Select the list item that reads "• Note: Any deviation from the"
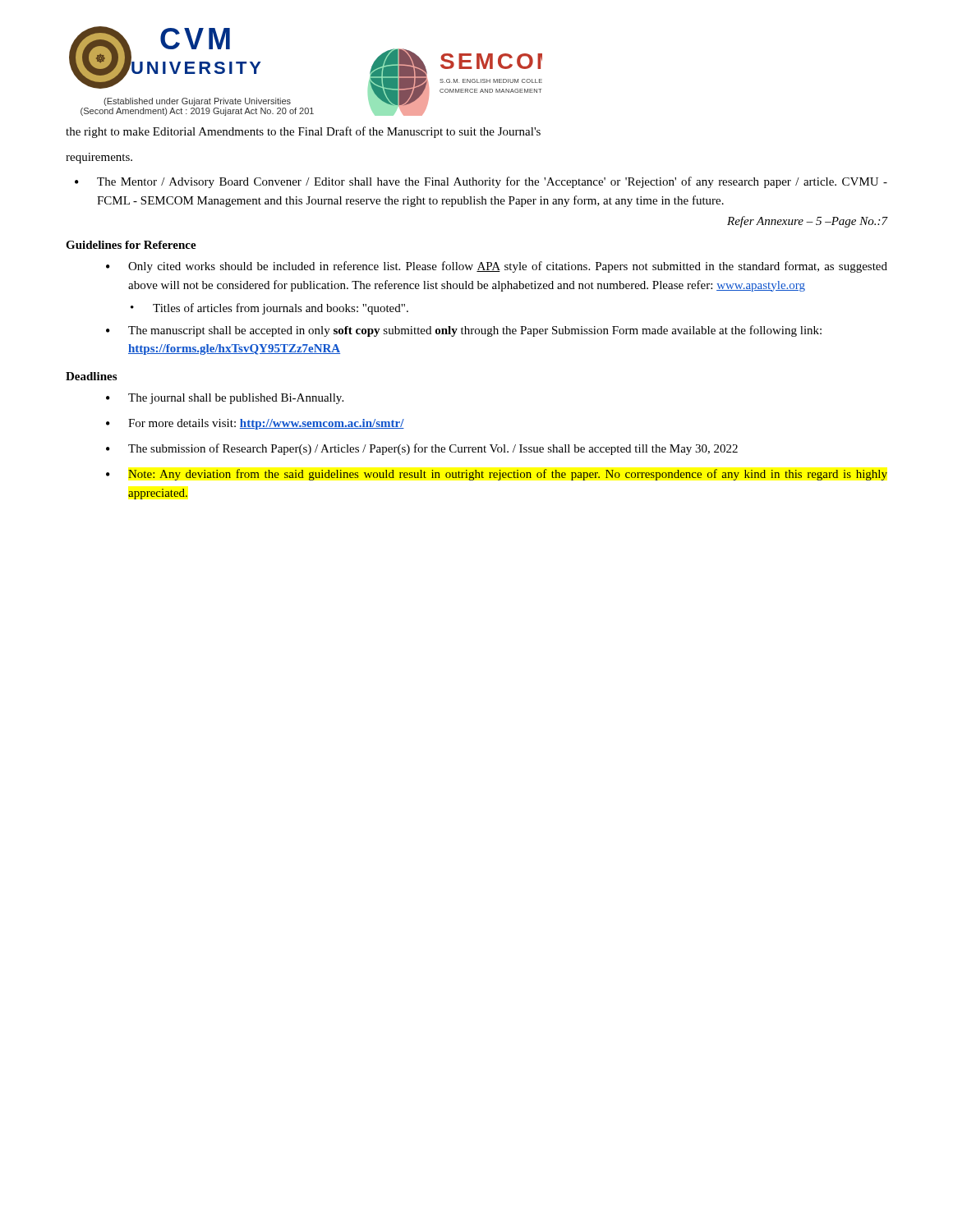Screen dimensions: 1232x953 pos(492,483)
